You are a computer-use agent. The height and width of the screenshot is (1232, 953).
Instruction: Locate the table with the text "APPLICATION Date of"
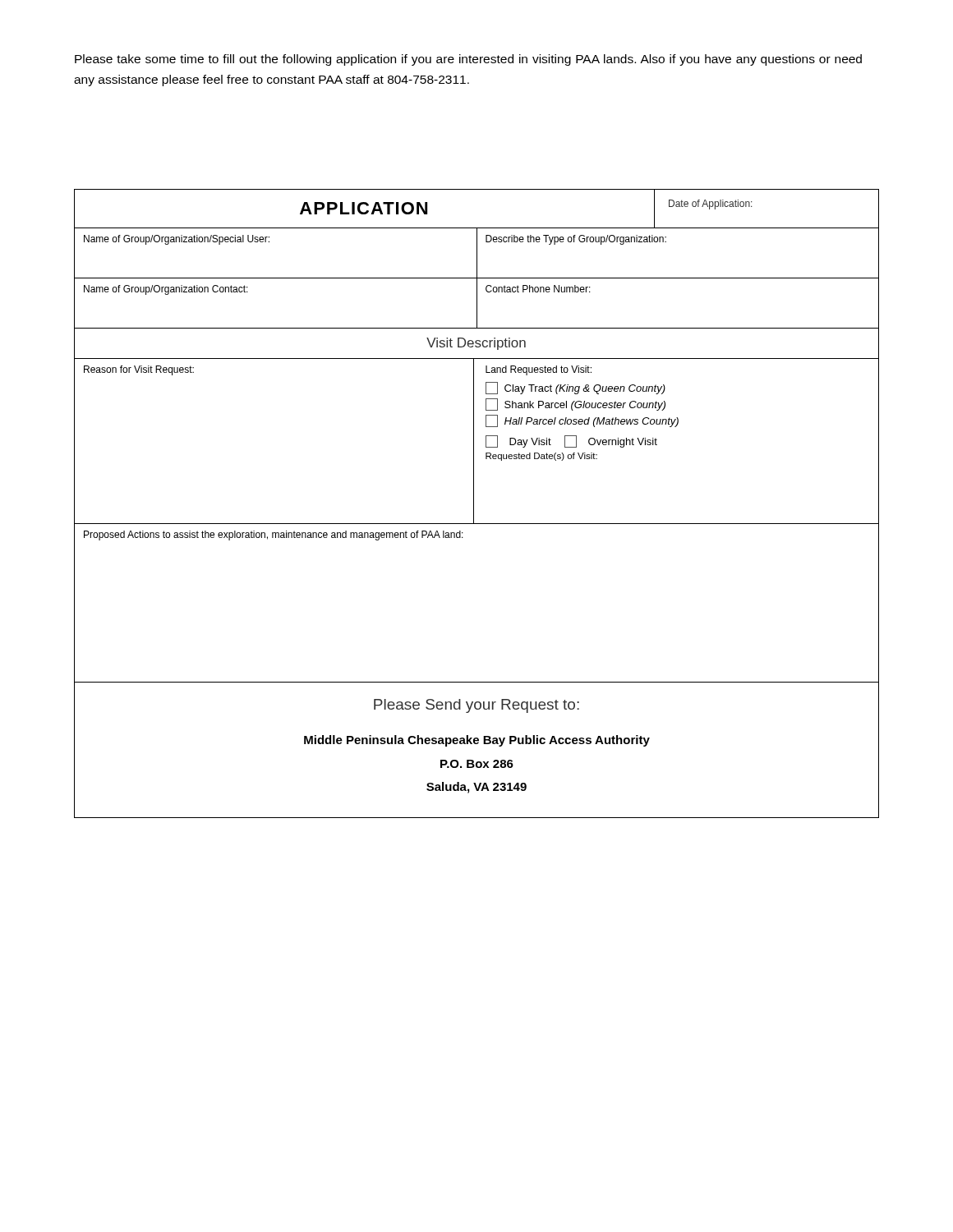click(476, 503)
